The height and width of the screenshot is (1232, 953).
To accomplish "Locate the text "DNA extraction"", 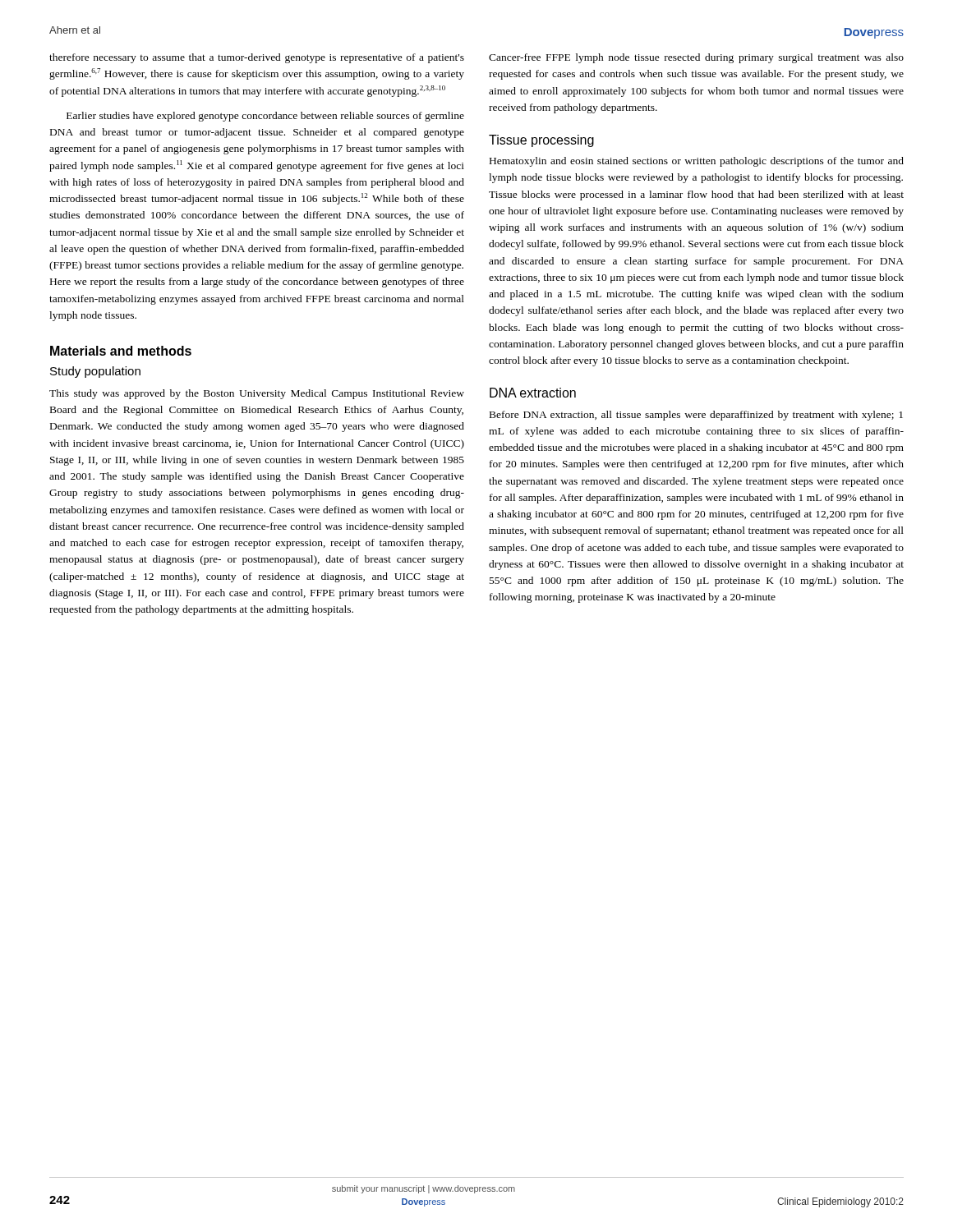I will tap(533, 393).
